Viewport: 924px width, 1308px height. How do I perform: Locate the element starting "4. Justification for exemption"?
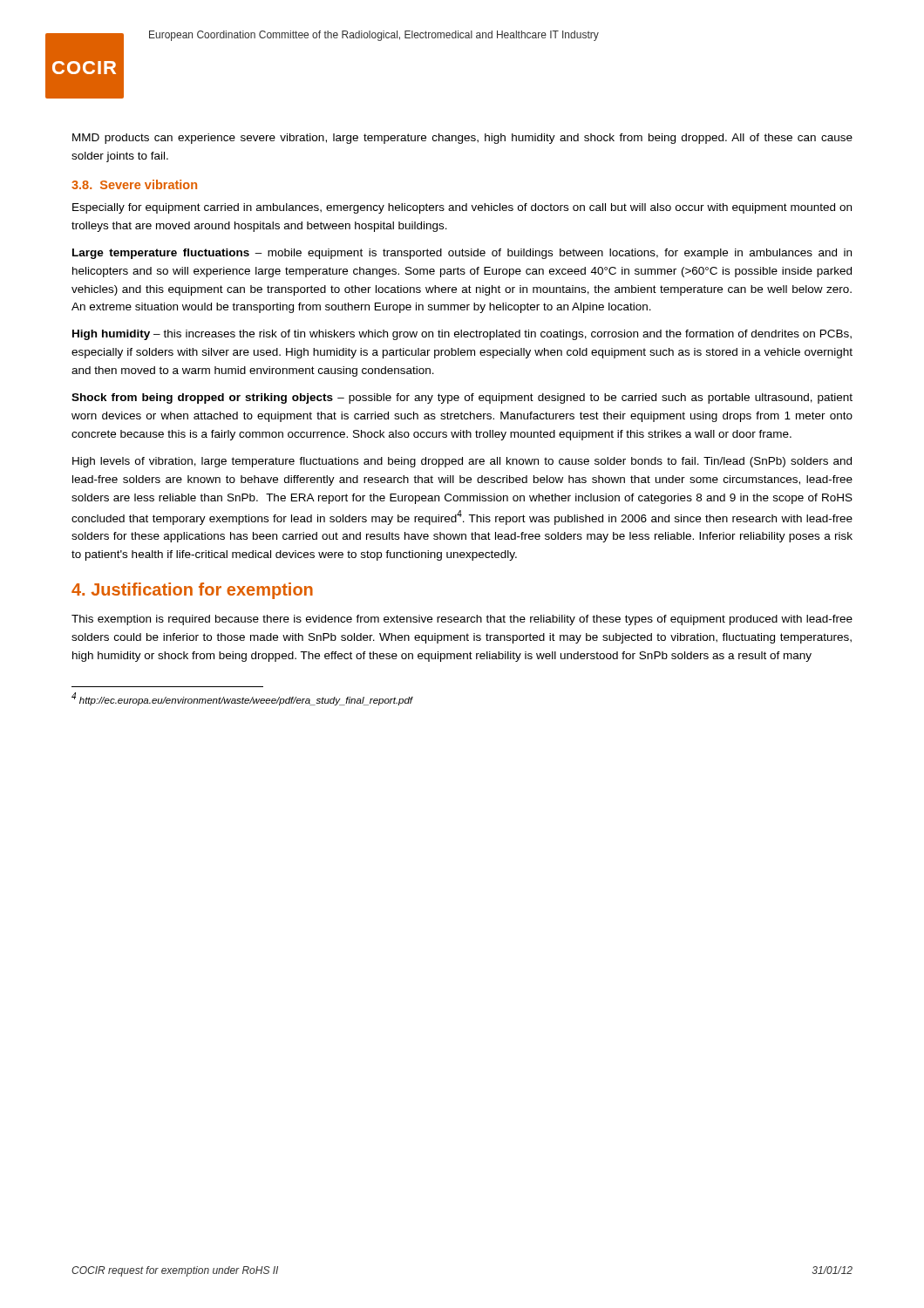193,589
